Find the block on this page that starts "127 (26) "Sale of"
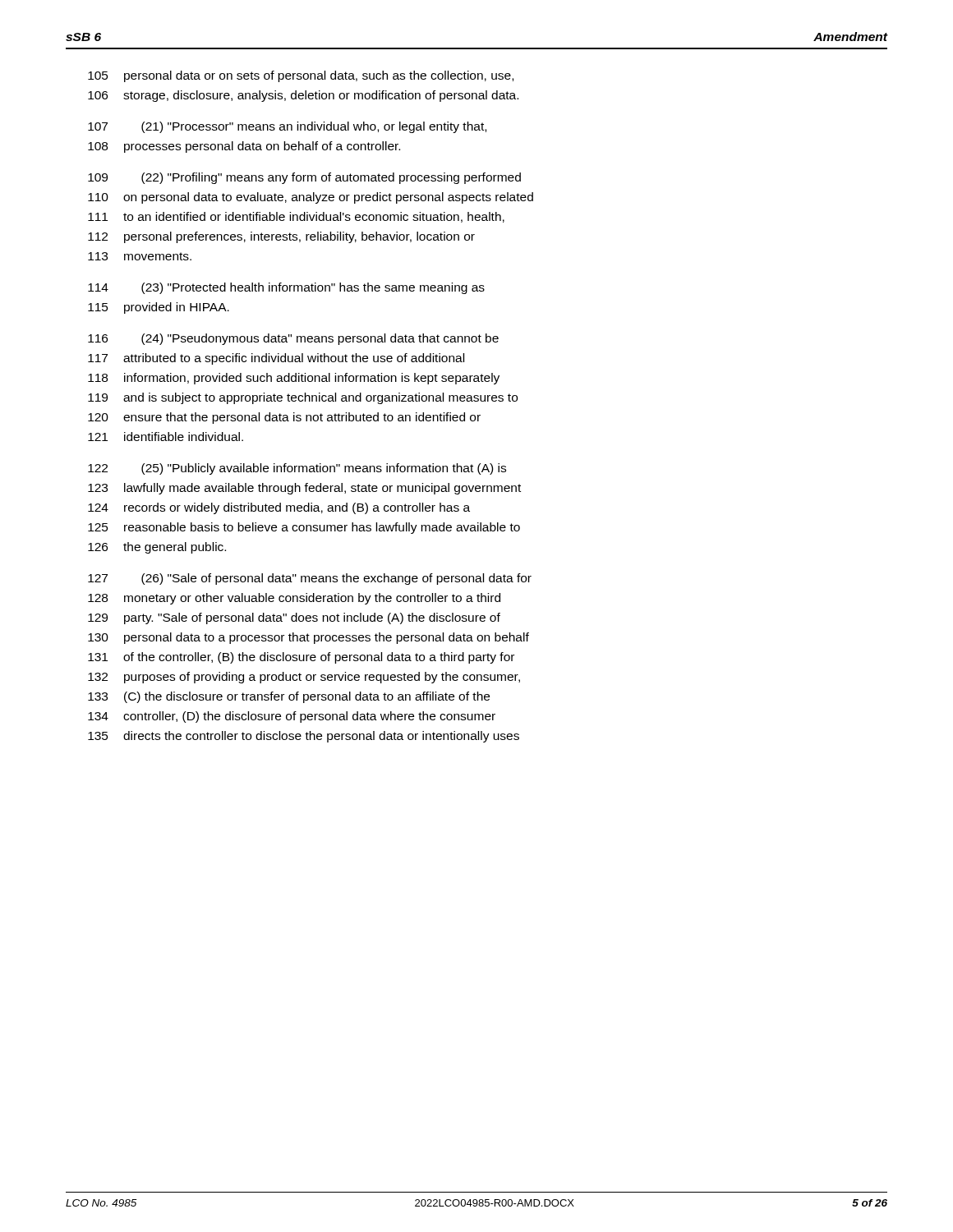Viewport: 953px width, 1232px height. click(476, 657)
